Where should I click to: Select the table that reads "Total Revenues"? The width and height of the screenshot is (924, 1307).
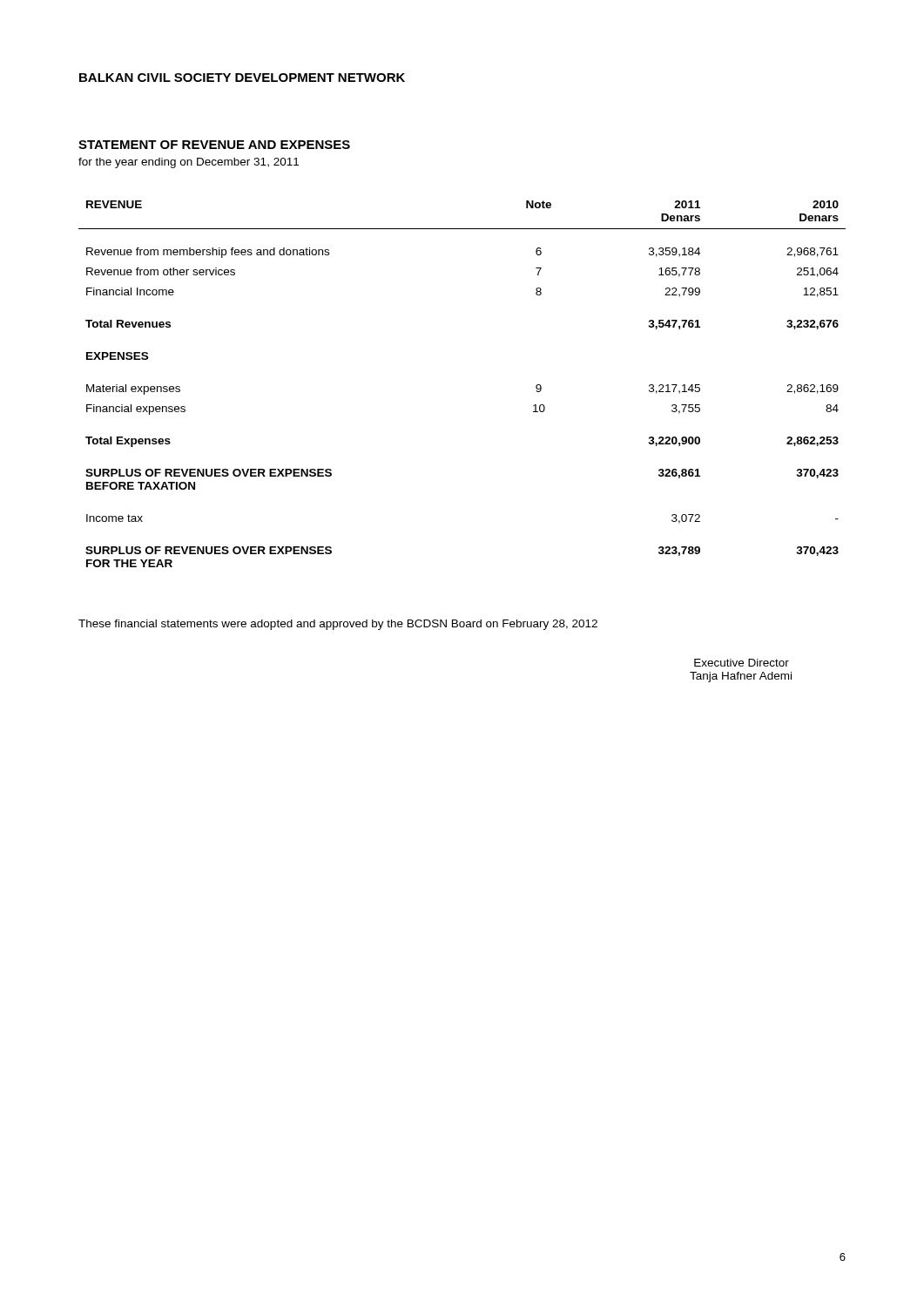click(462, 384)
